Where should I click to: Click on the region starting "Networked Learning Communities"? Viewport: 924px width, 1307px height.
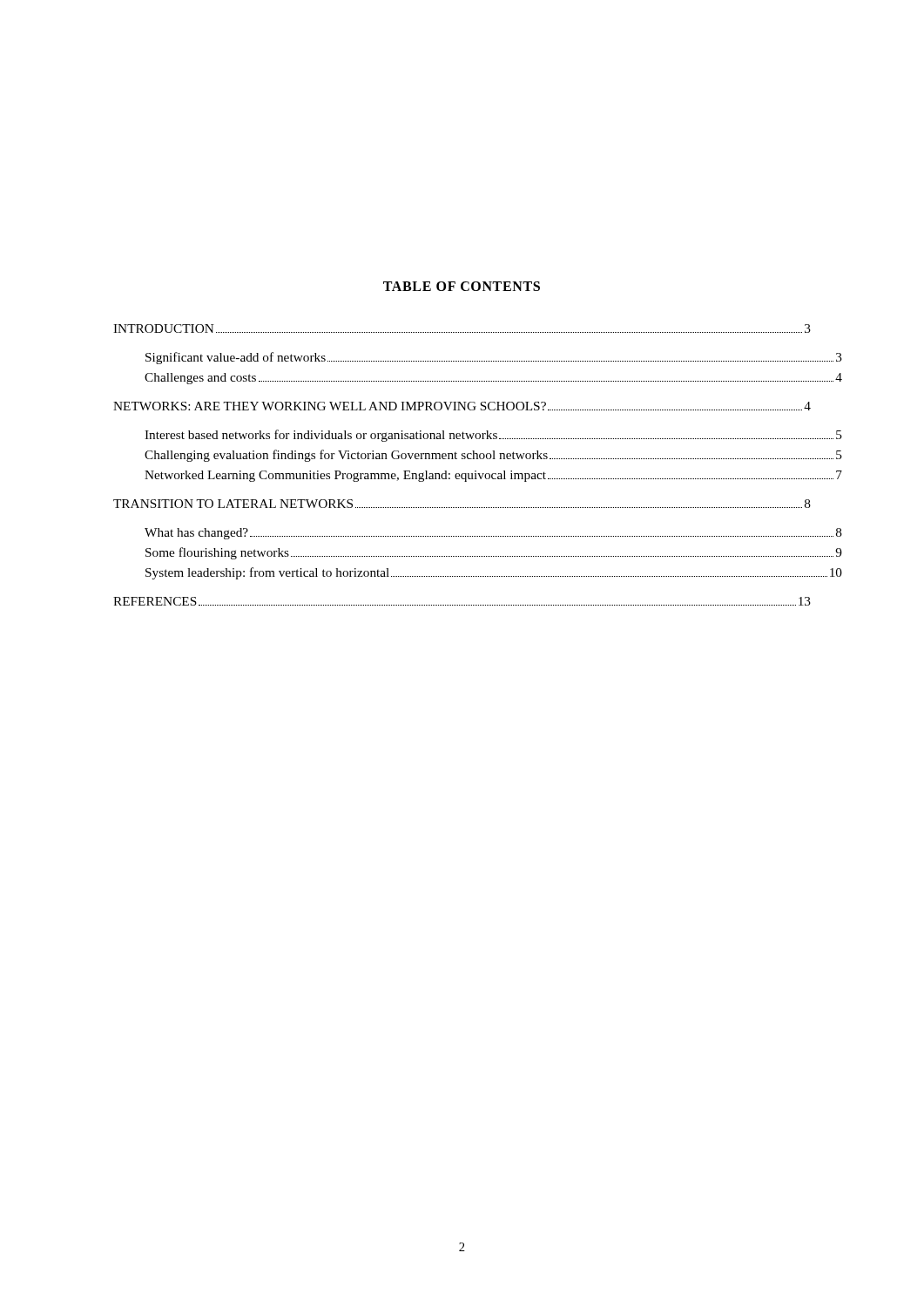(x=493, y=475)
